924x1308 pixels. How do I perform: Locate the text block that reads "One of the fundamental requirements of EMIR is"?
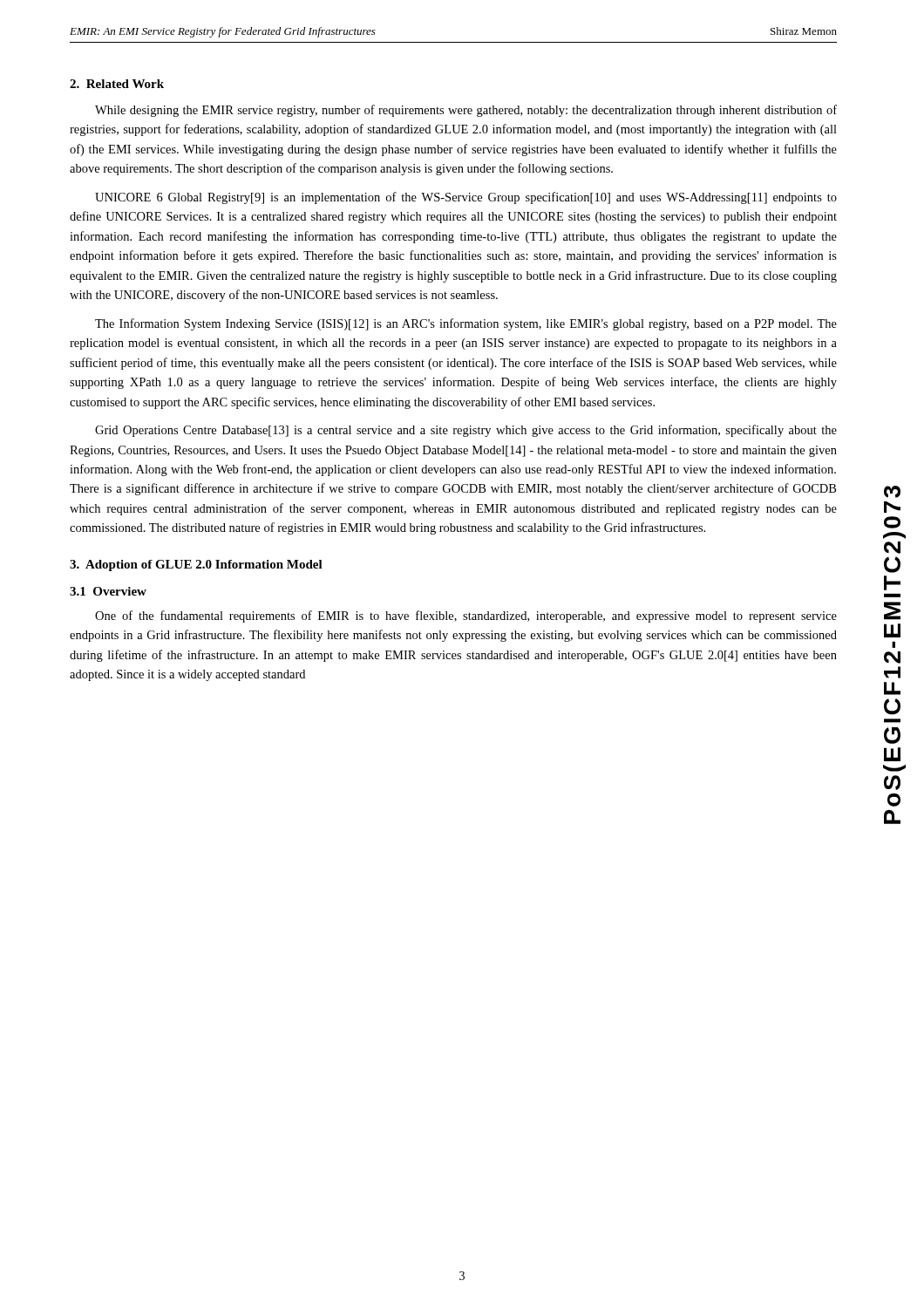(453, 645)
